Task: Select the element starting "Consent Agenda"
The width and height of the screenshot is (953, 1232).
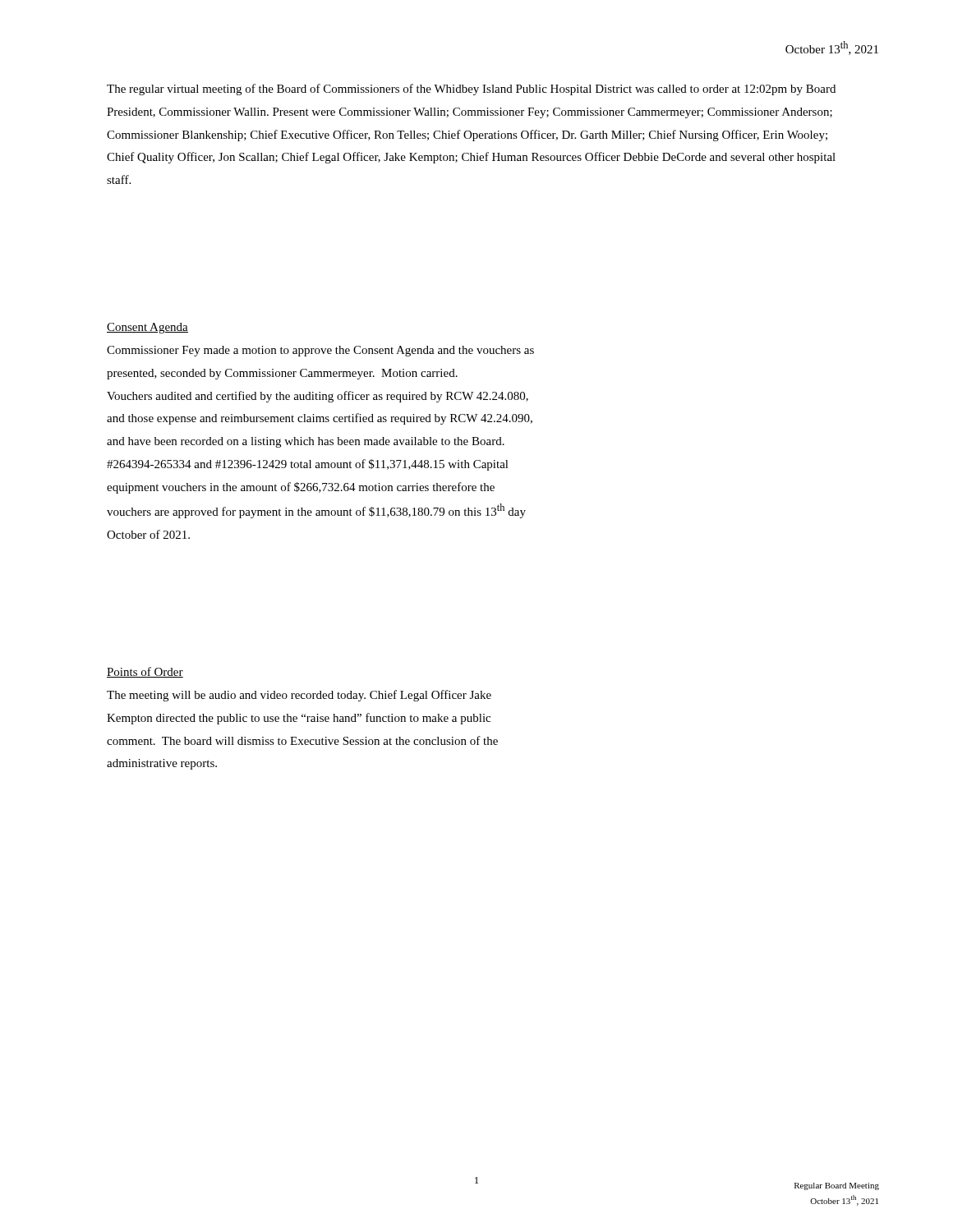Action: [x=147, y=327]
